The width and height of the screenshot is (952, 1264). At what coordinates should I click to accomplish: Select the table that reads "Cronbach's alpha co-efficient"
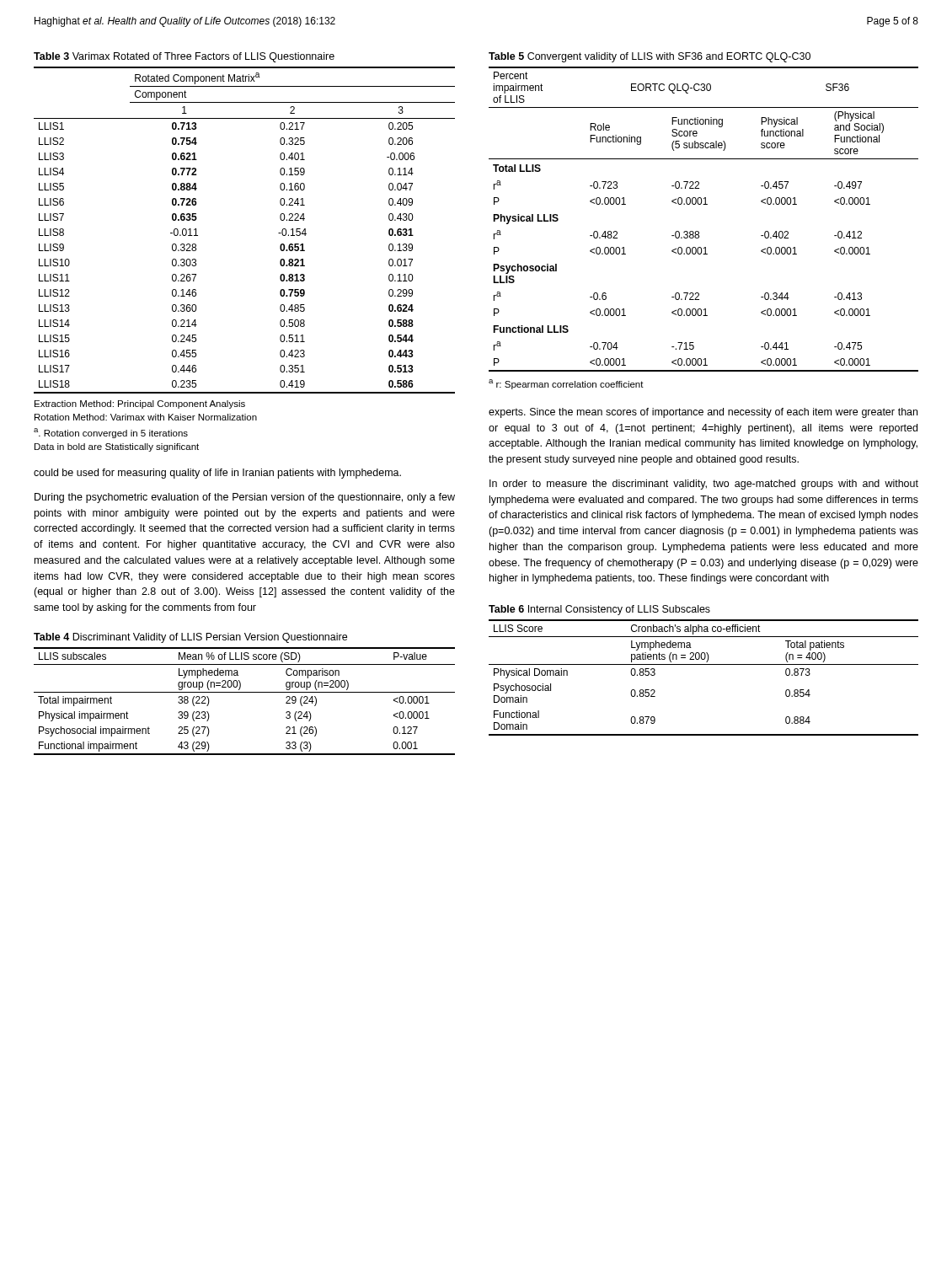point(703,678)
